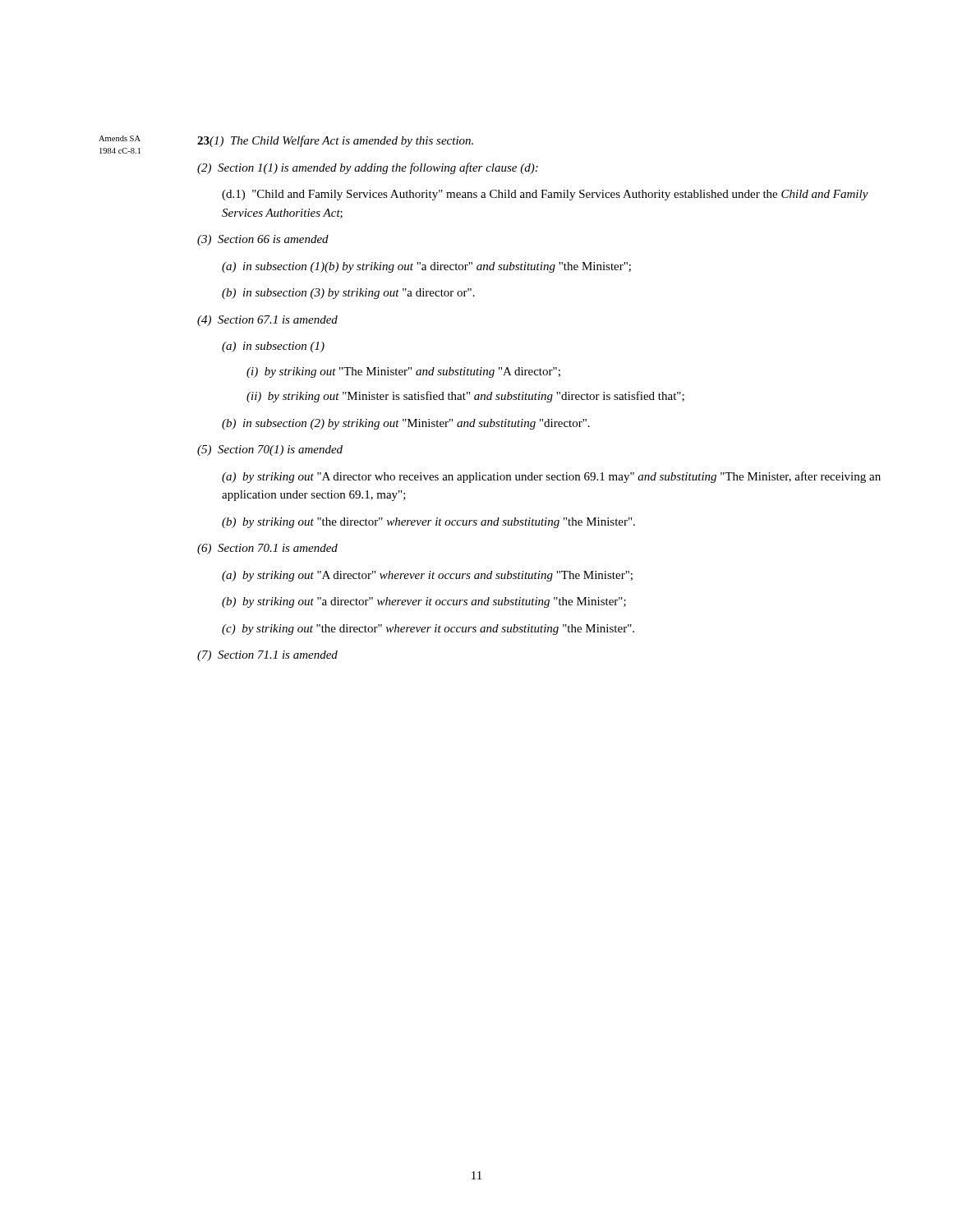
Task: Find the list item that reads "(4) Section 67.1"
Action: (267, 319)
